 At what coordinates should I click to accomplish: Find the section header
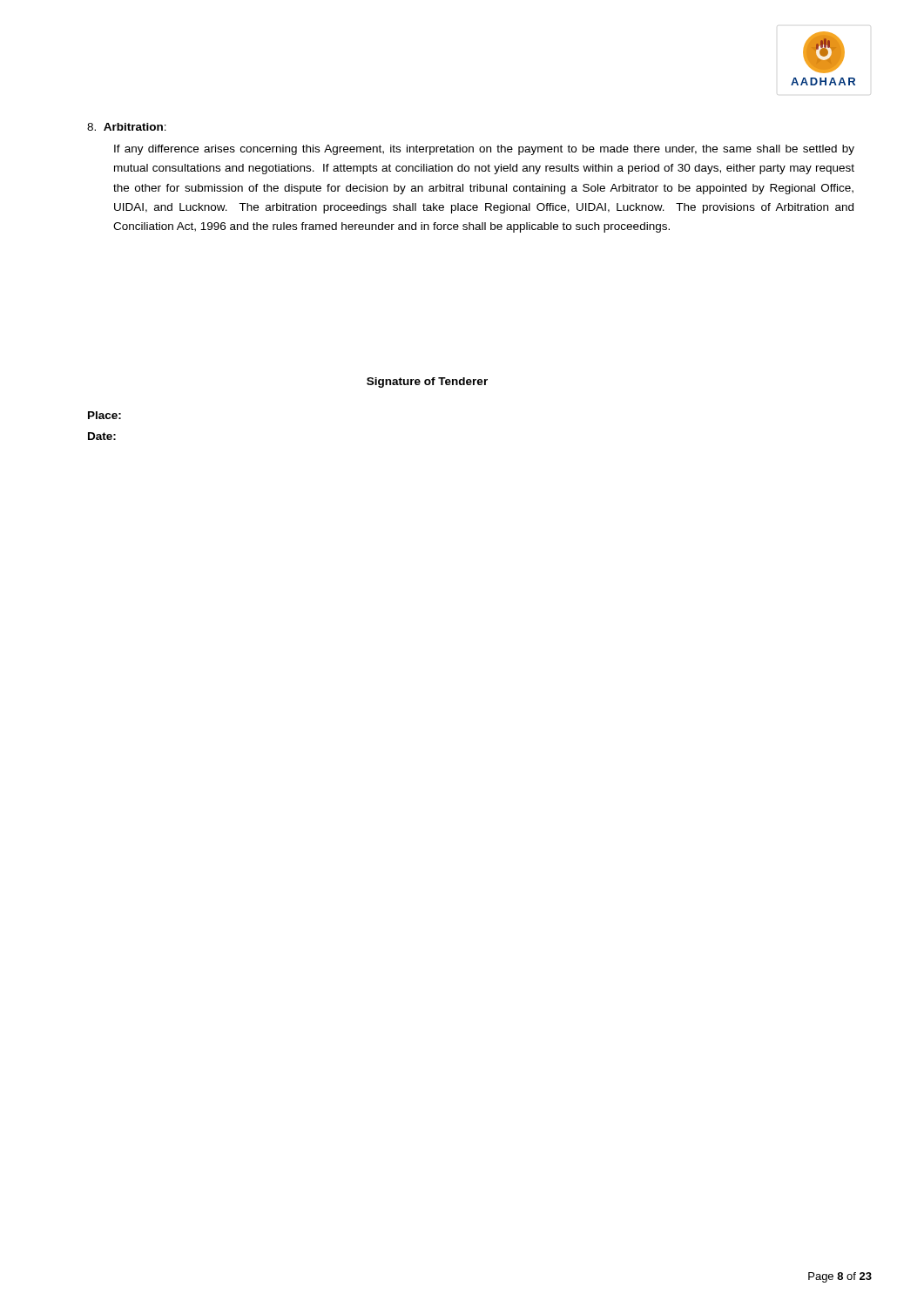pos(127,127)
